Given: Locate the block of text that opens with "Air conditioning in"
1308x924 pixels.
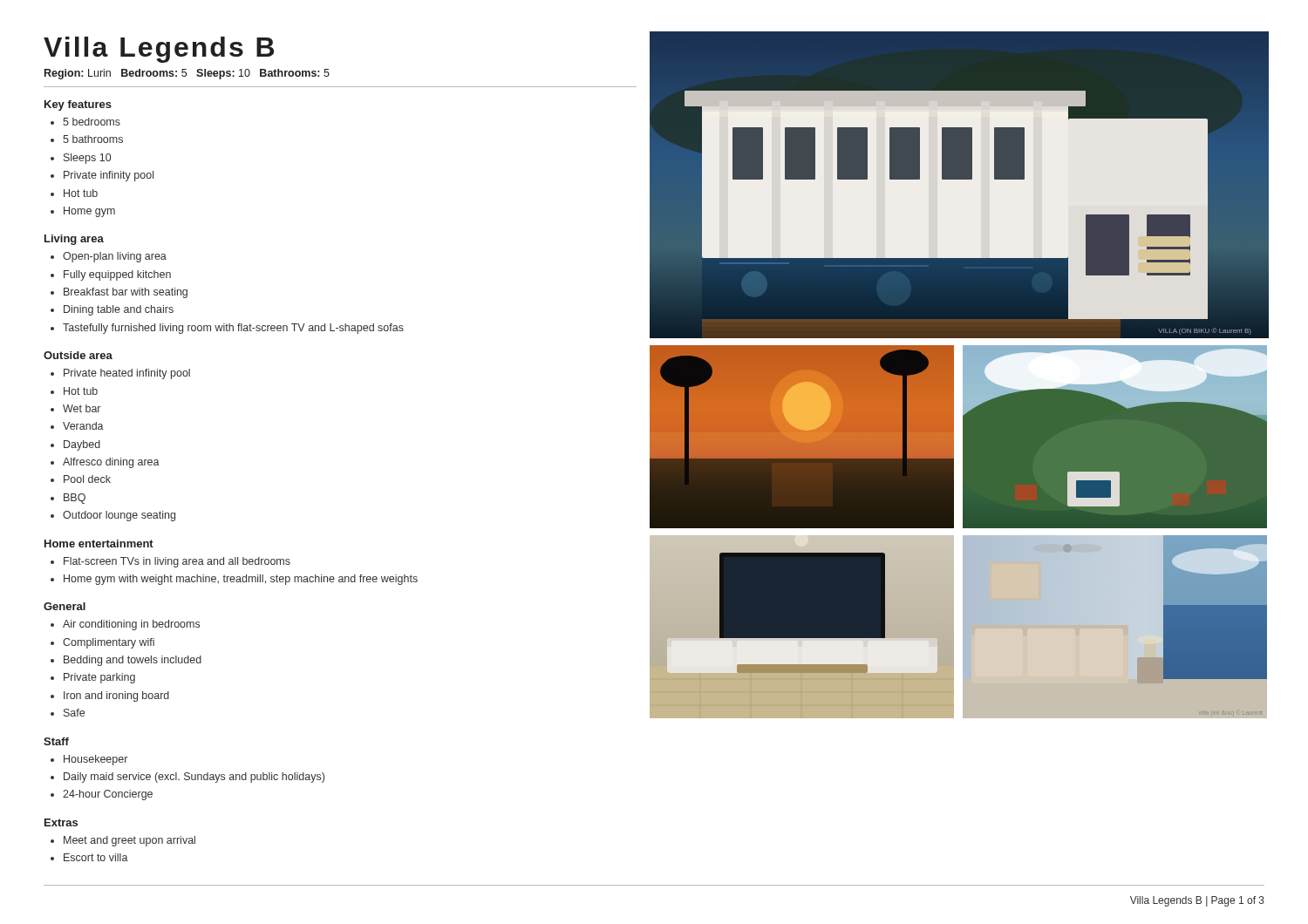Looking at the screenshot, I should click(132, 624).
